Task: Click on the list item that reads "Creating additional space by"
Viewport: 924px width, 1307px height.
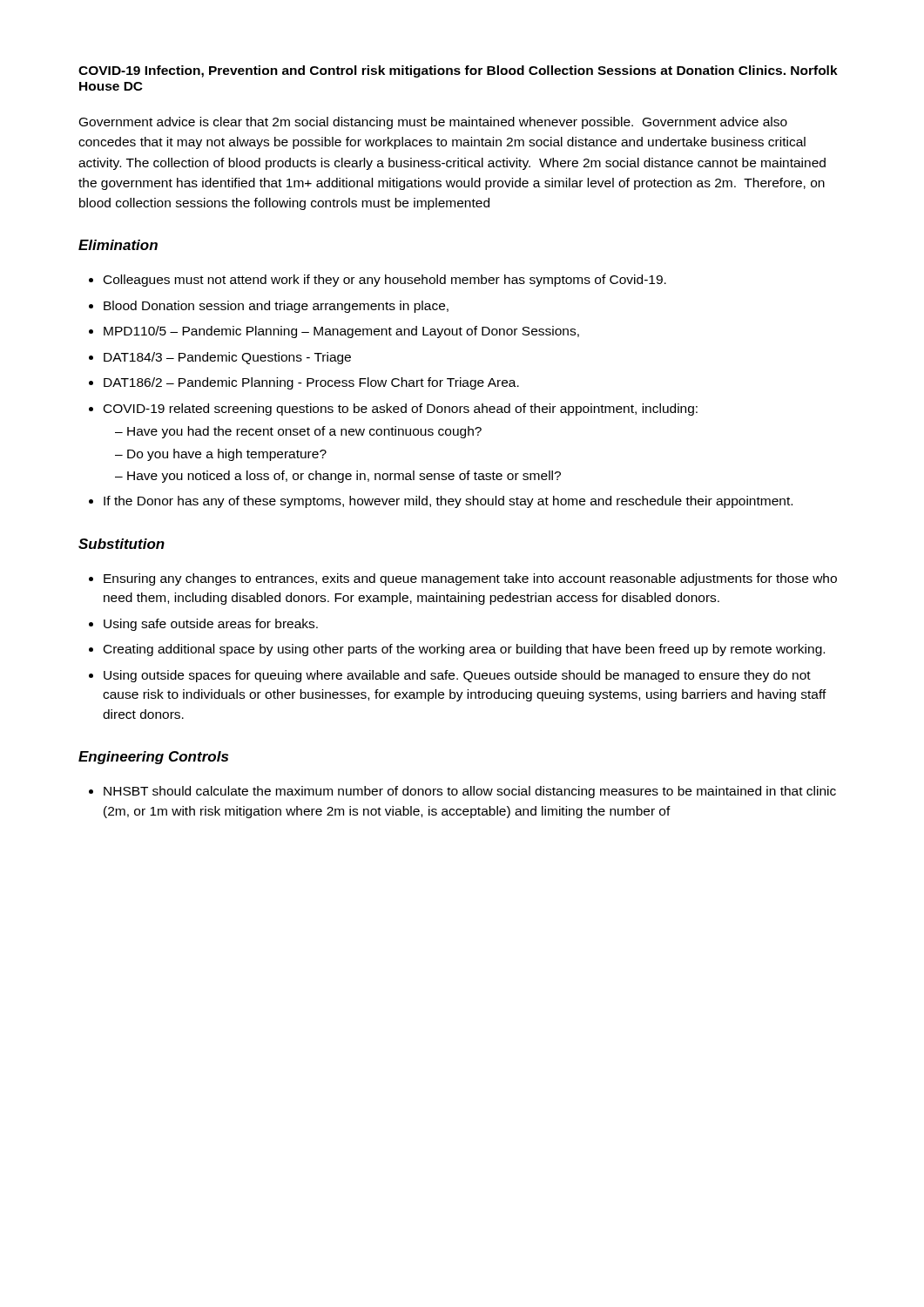Action: tap(474, 650)
